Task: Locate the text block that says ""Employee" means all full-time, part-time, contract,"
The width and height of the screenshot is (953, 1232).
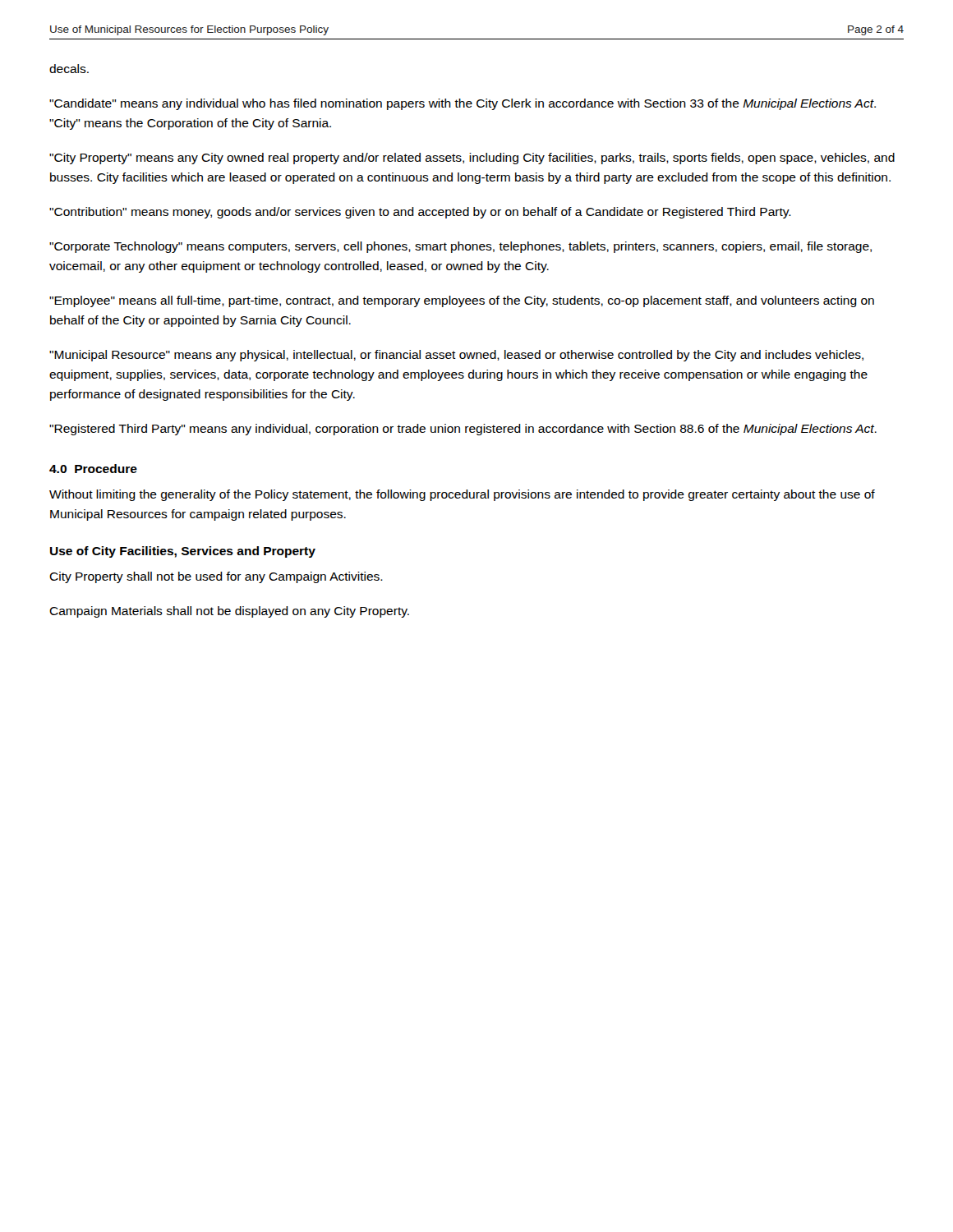Action: click(462, 310)
